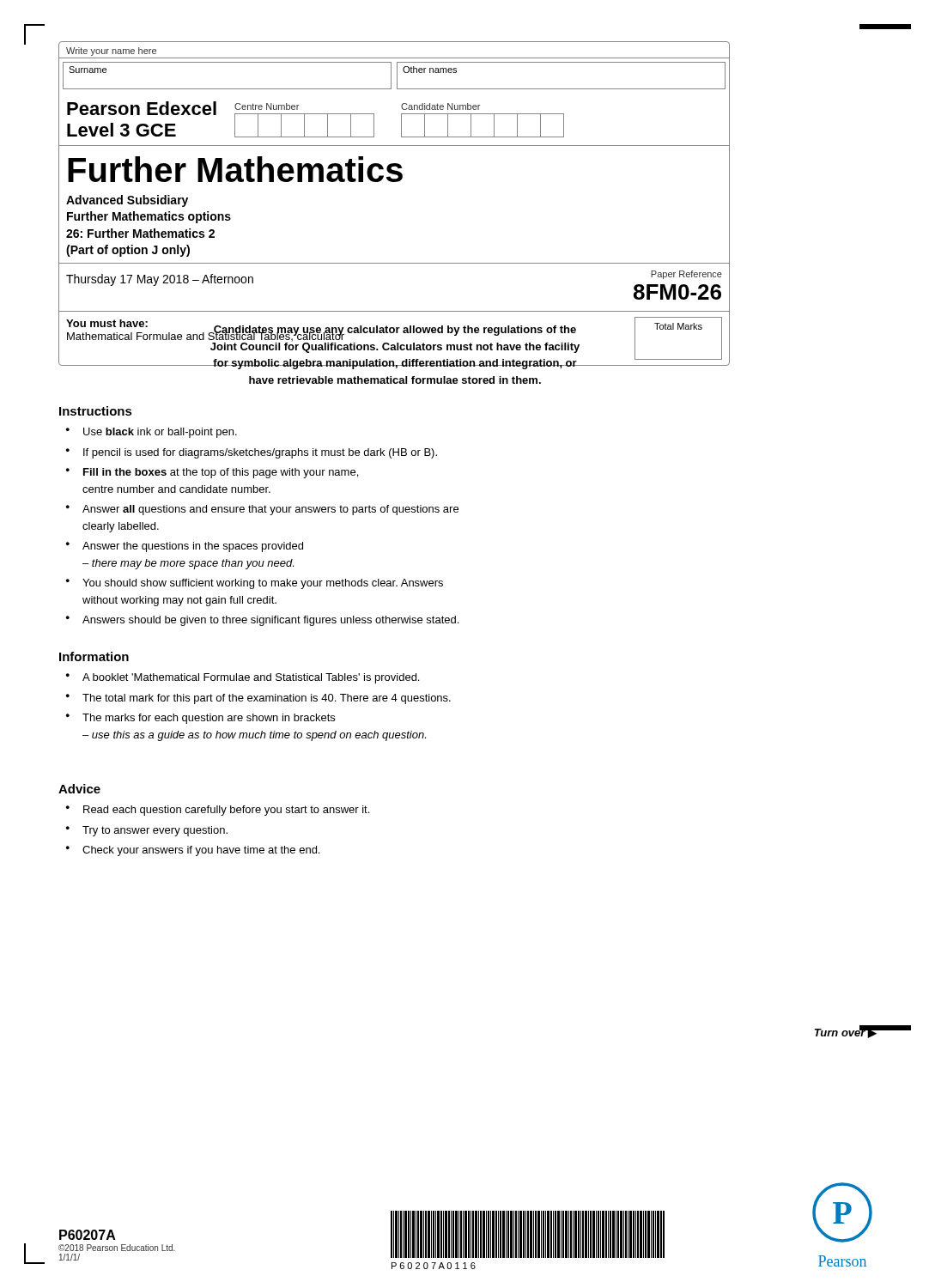This screenshot has height=1288, width=935.
Task: Locate the block starting "Thursday 17 May 2018 – Afternoon"
Action: click(x=160, y=279)
